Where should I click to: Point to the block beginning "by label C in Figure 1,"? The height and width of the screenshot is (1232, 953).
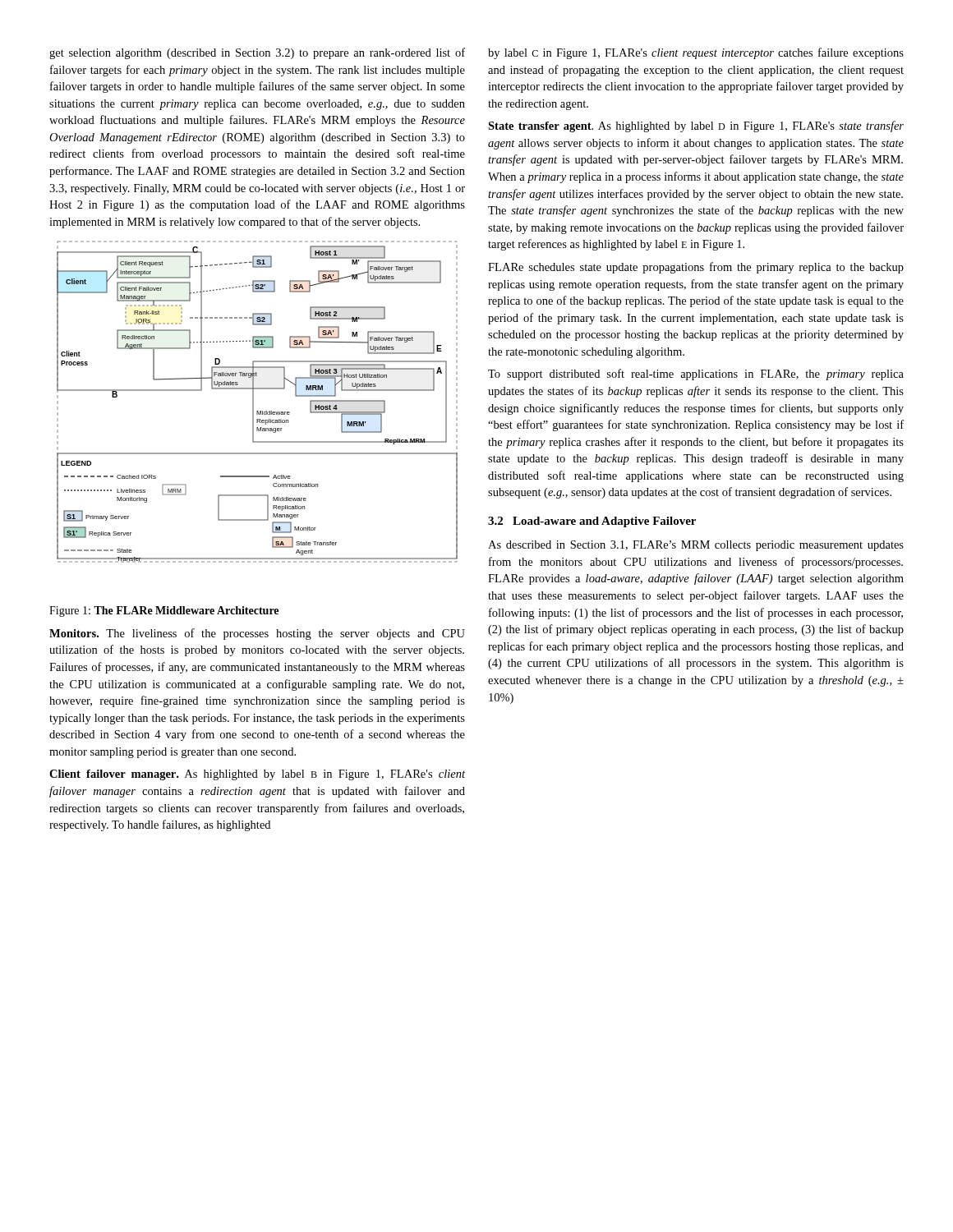coord(696,273)
